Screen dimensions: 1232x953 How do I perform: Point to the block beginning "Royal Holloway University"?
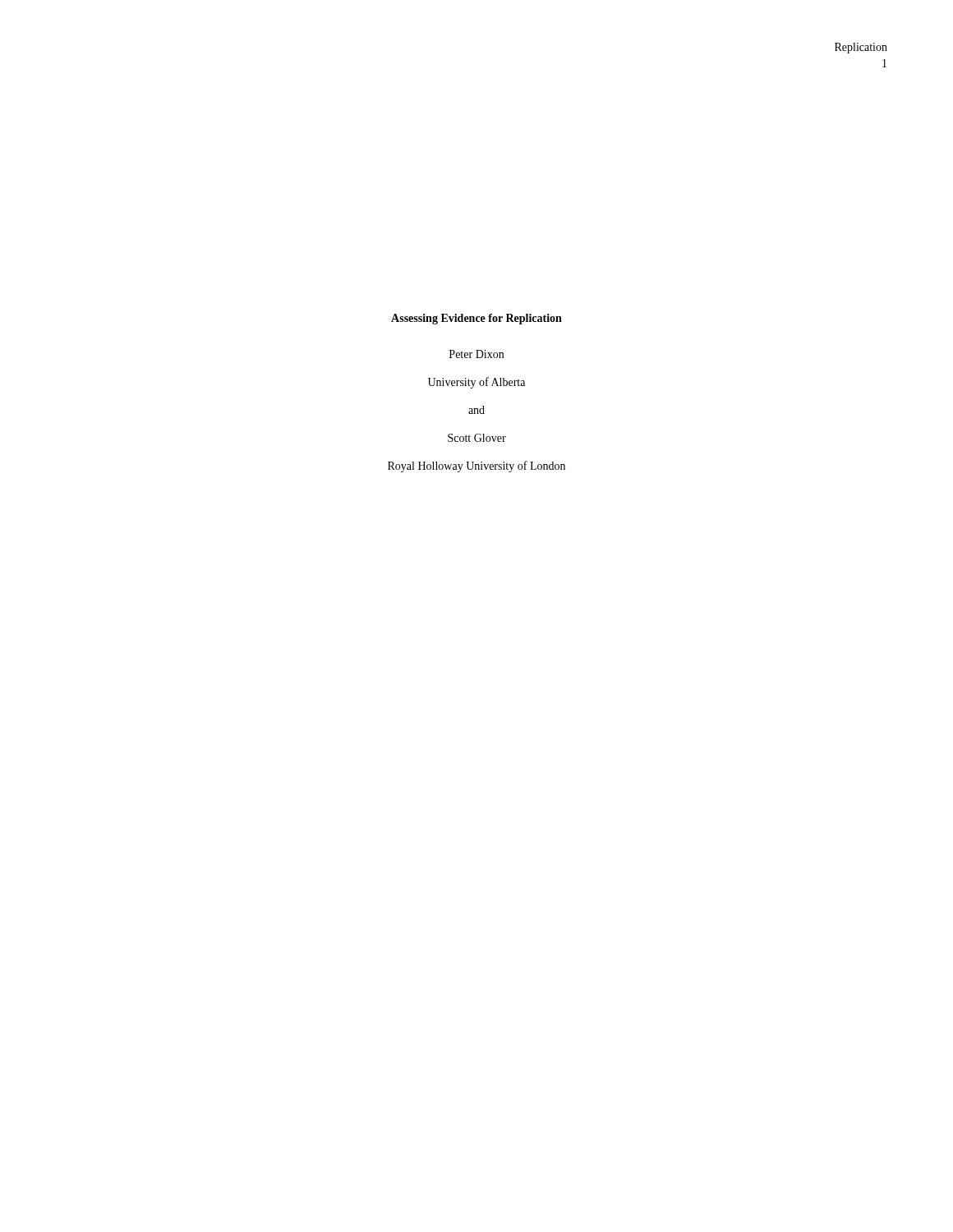pyautogui.click(x=476, y=466)
